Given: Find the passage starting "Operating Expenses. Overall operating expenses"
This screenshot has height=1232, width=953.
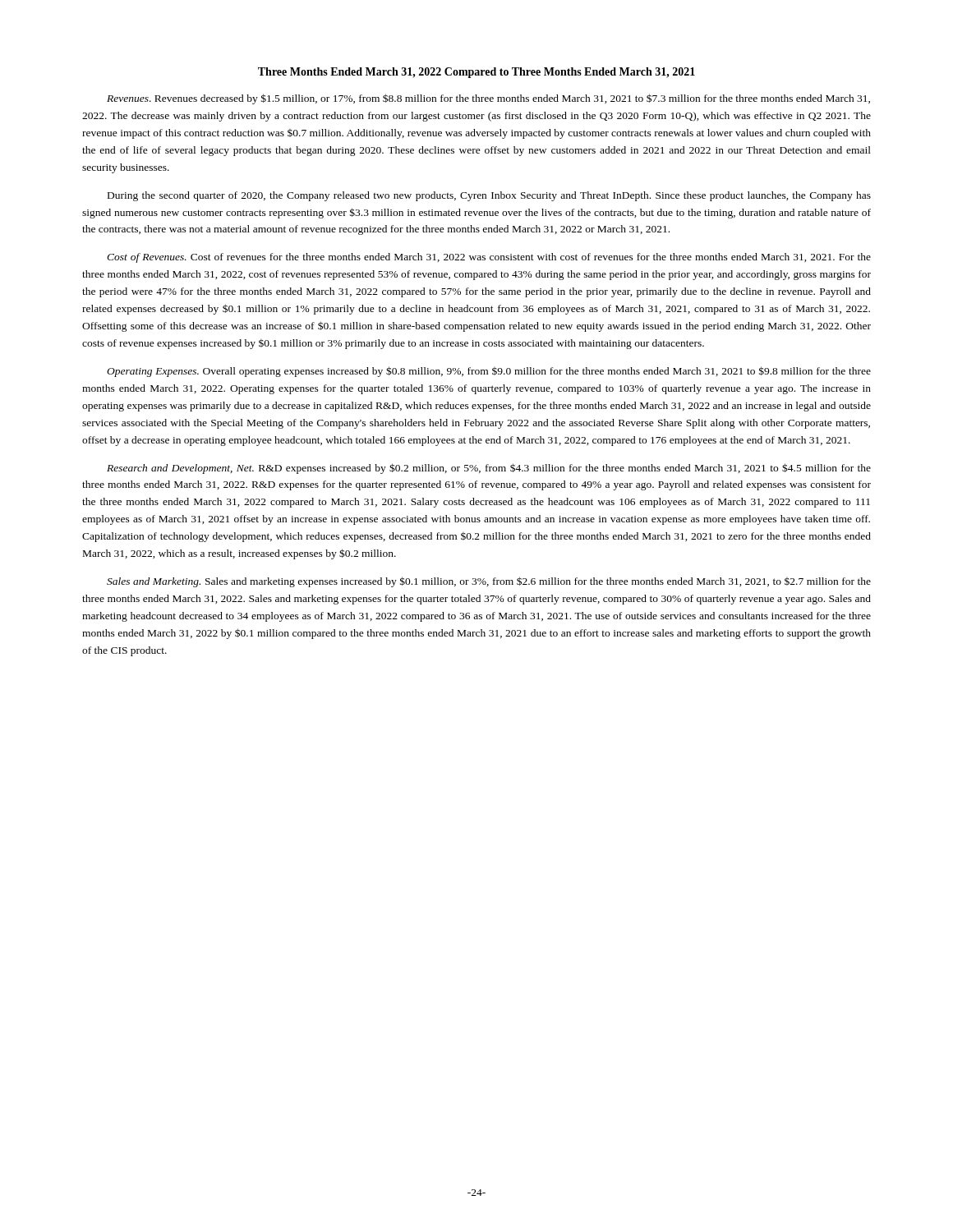Looking at the screenshot, I should [476, 406].
